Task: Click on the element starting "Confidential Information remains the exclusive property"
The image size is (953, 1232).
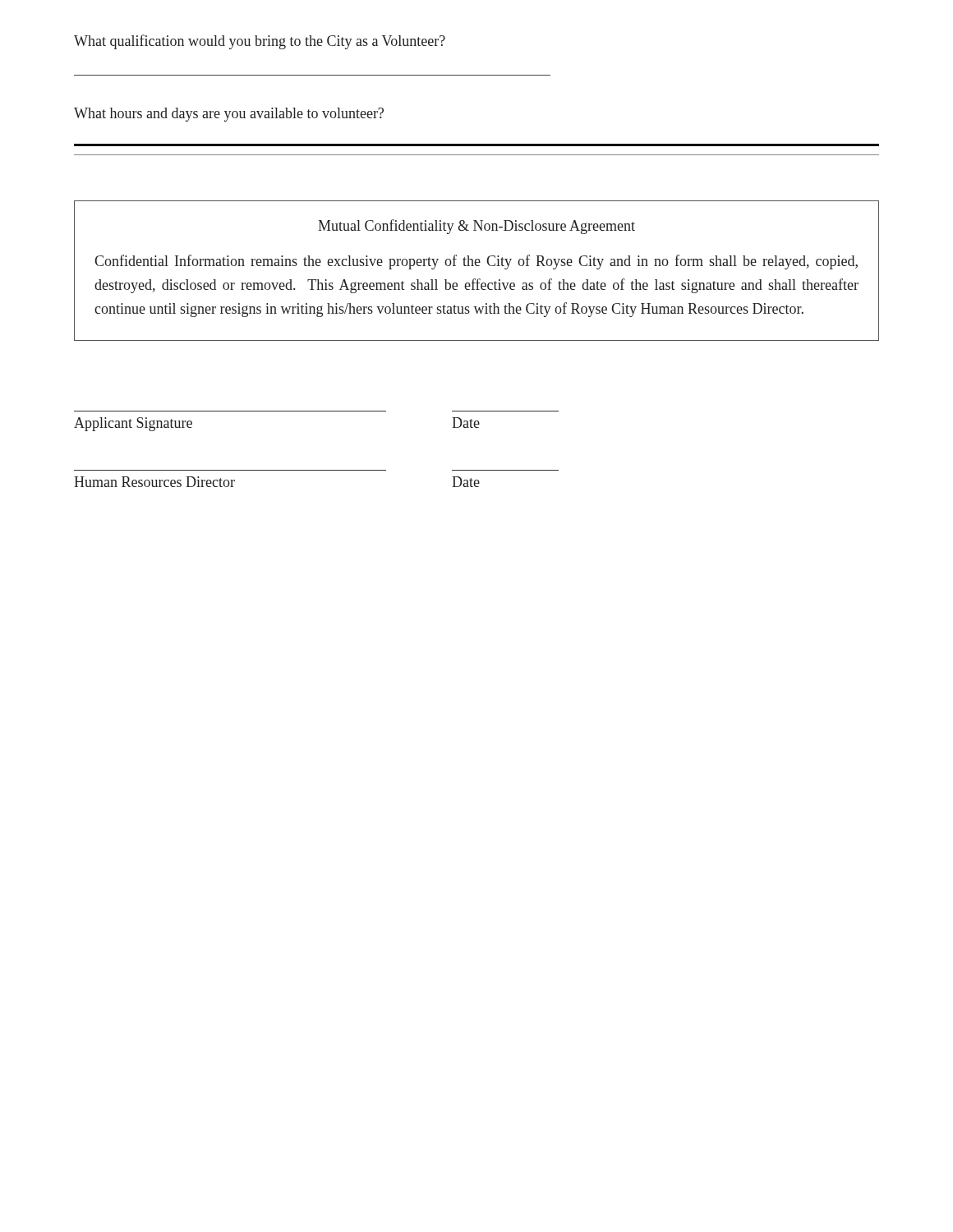Action: click(x=476, y=285)
